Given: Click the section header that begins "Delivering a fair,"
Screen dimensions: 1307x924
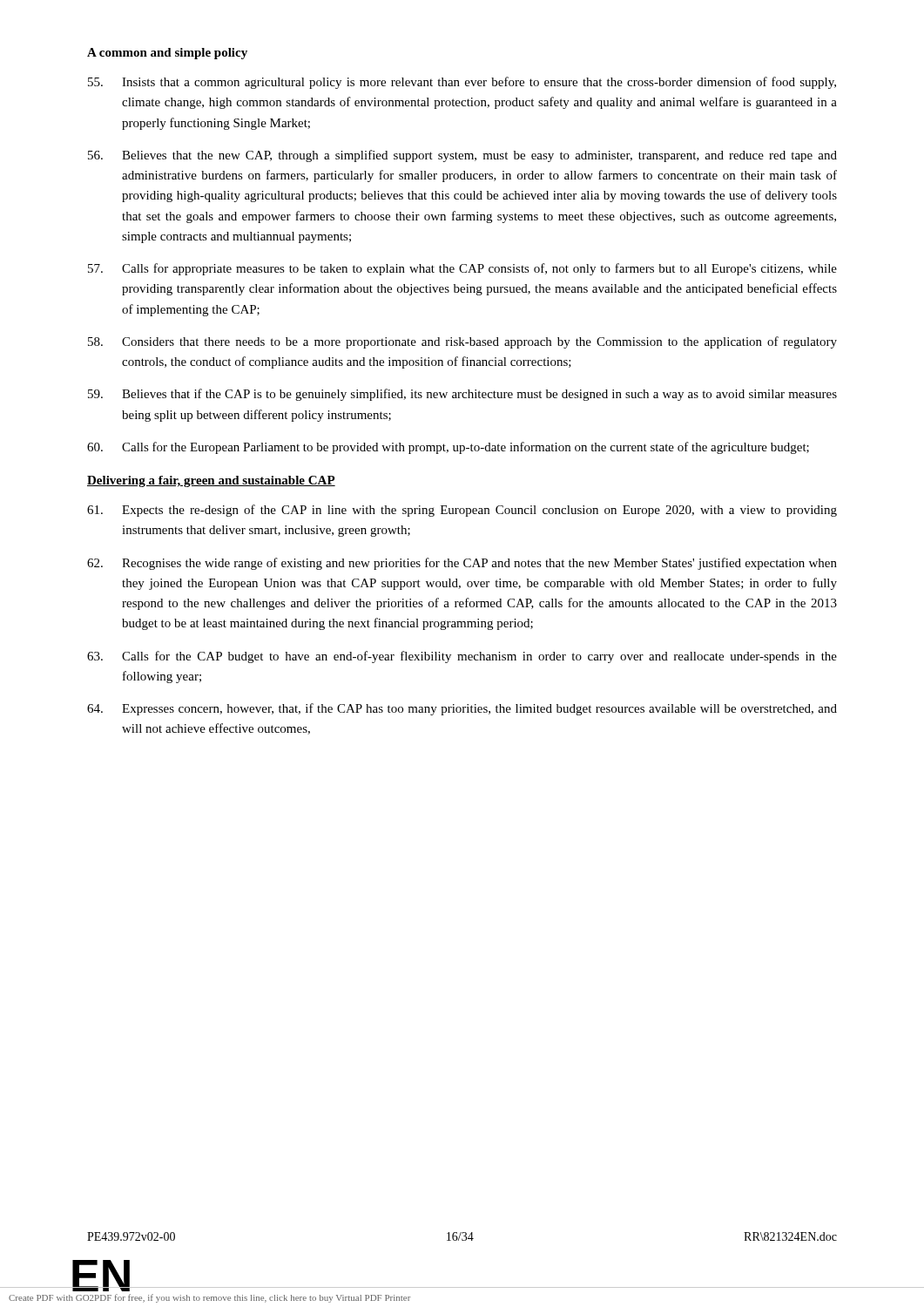Looking at the screenshot, I should pos(211,480).
